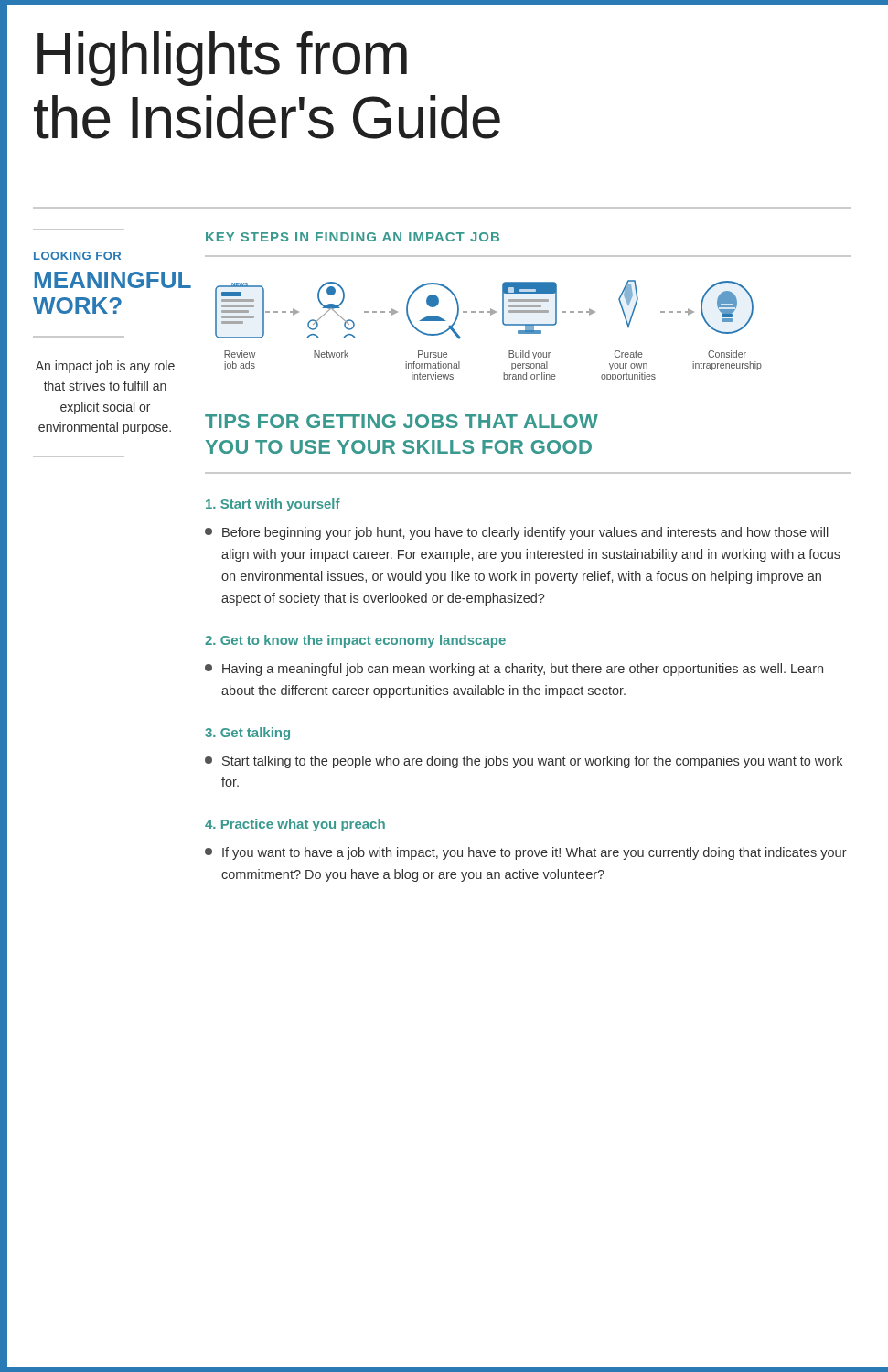This screenshot has width=888, height=1372.
Task: Find the element starting "LOOKING FOR"
Action: point(77,256)
